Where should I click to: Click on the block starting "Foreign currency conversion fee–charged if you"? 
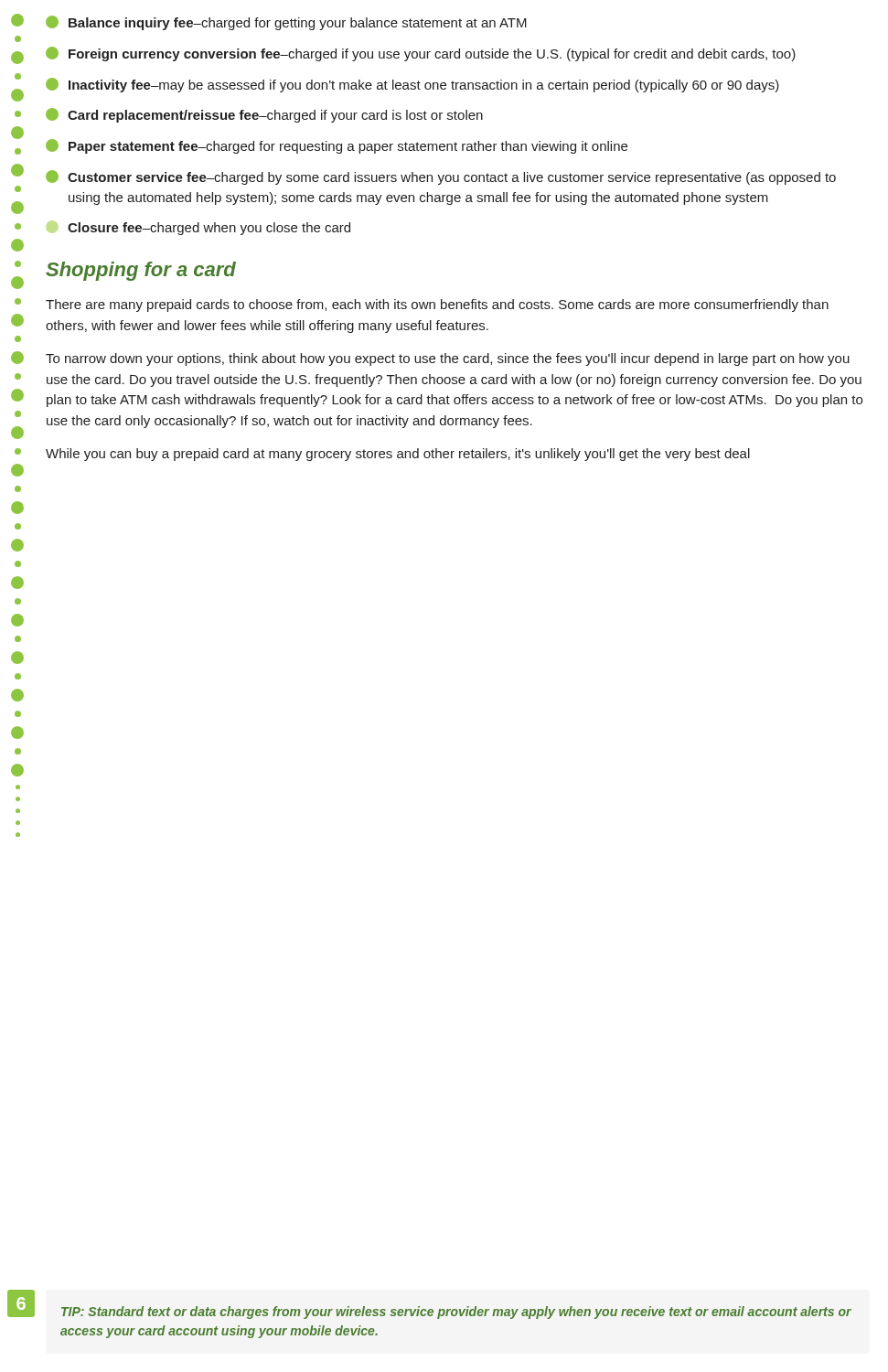tap(421, 54)
